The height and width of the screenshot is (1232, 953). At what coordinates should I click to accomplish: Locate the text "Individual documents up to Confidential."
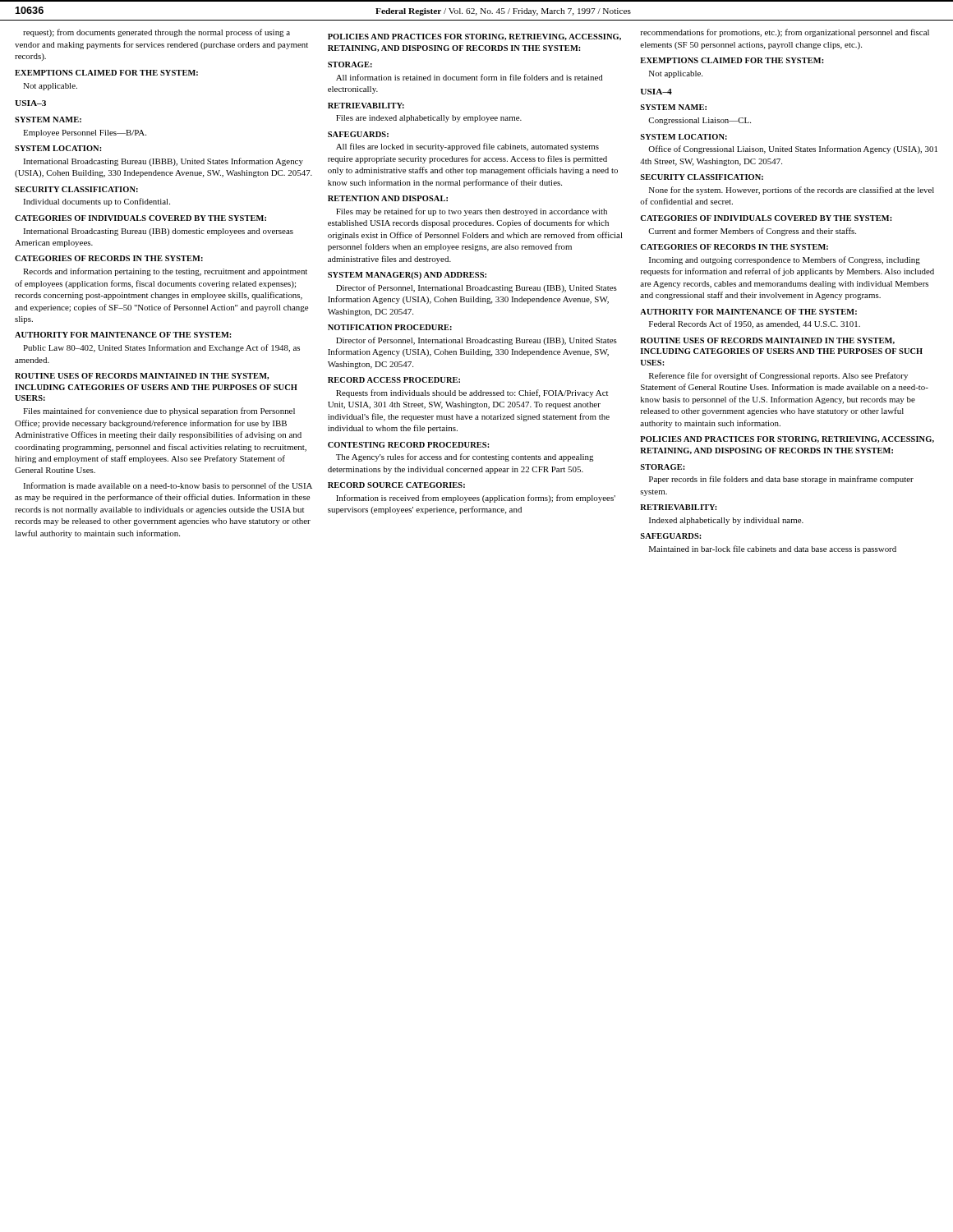[x=97, y=202]
